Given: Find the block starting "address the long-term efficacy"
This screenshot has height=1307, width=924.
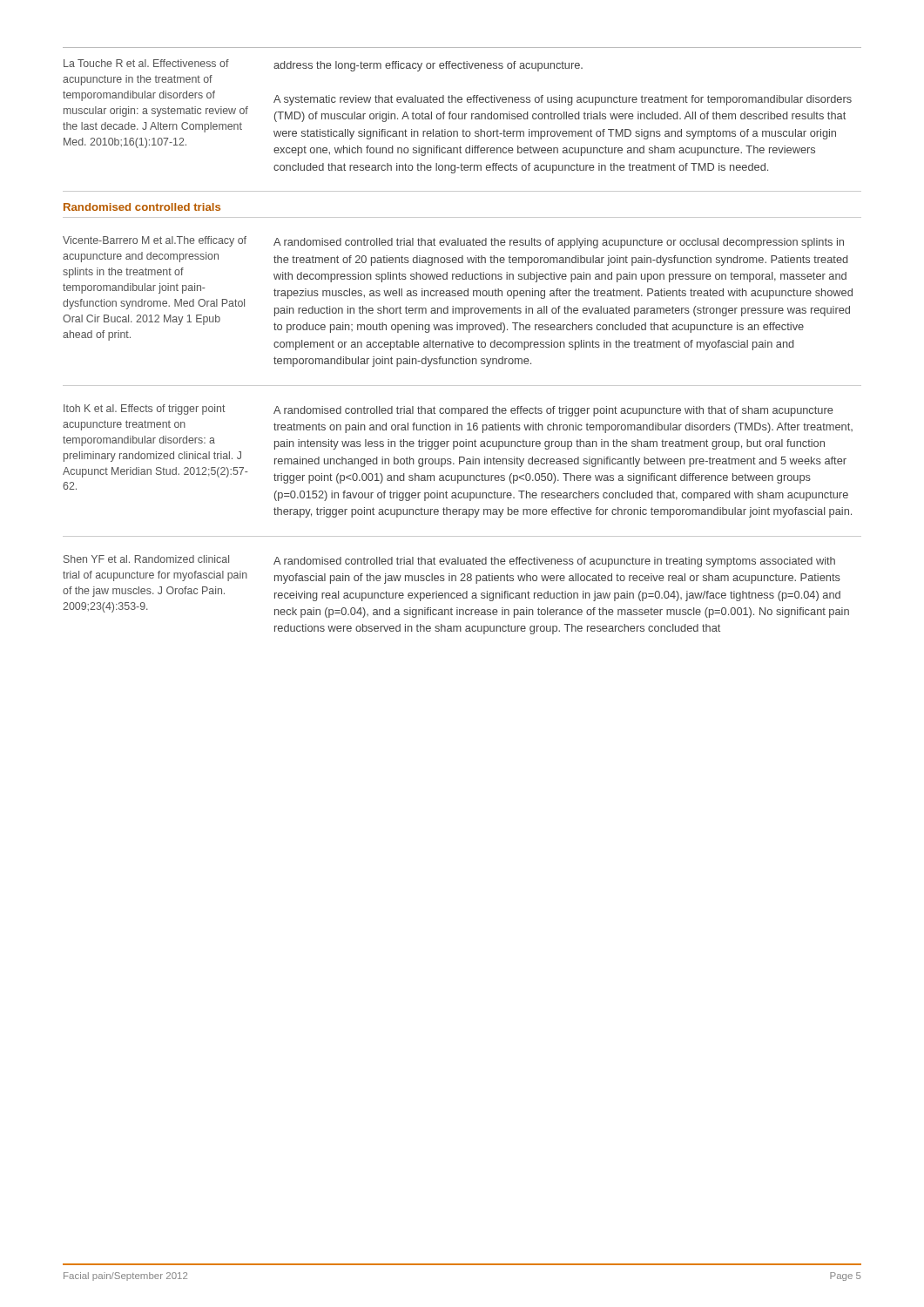Looking at the screenshot, I should pyautogui.click(x=563, y=116).
